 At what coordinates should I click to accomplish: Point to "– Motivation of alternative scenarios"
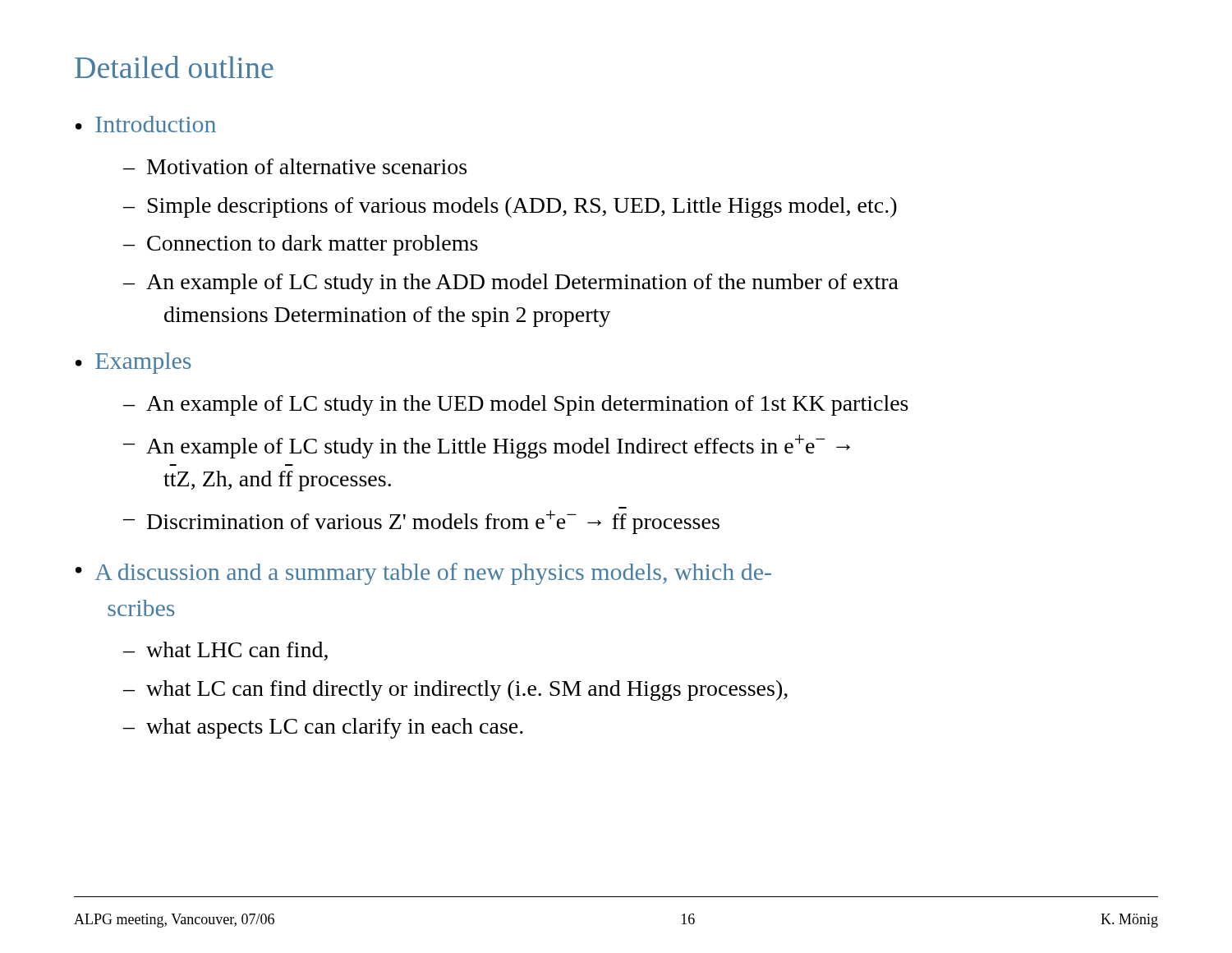coord(295,166)
